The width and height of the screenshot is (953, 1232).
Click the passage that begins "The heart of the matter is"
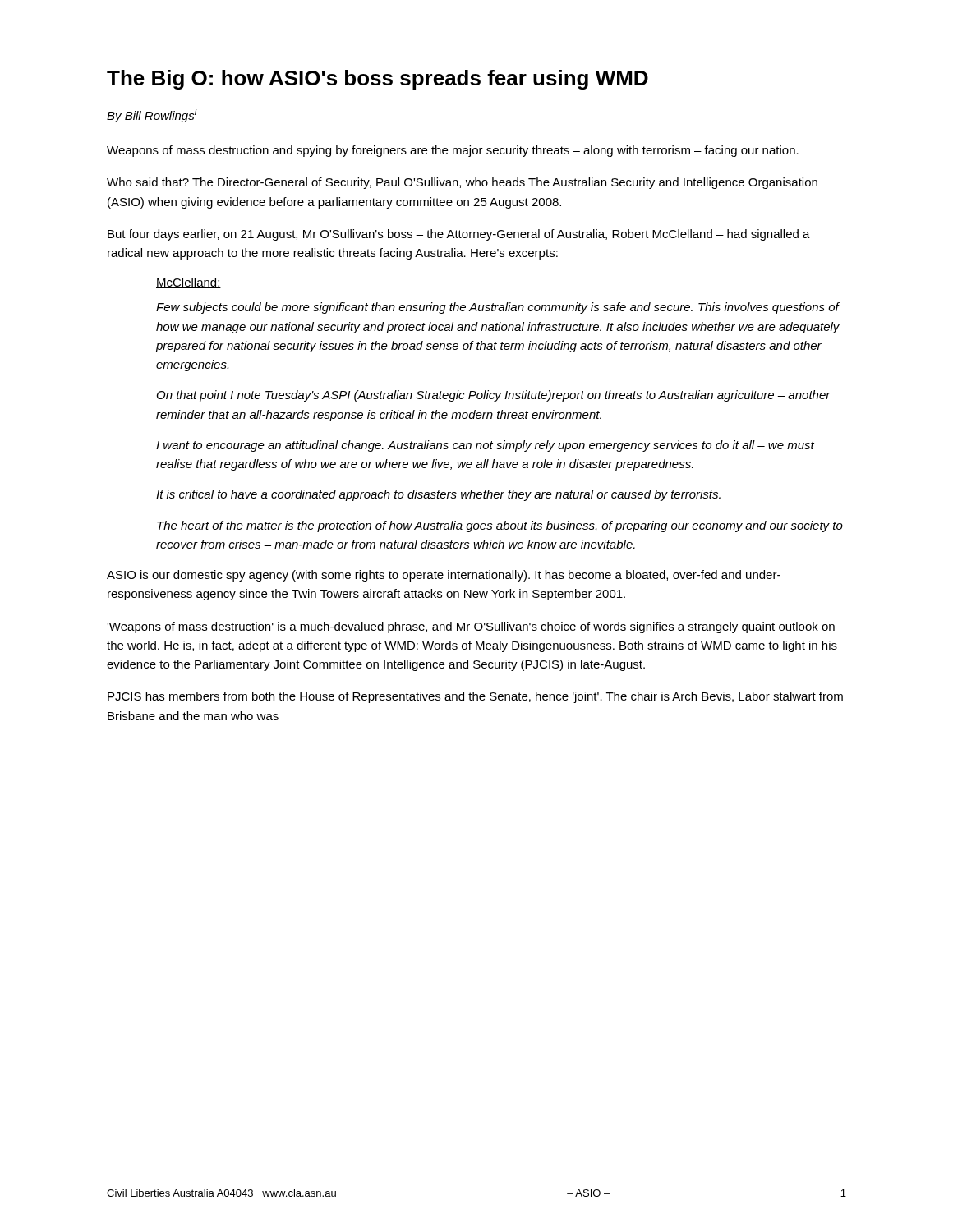click(x=499, y=535)
